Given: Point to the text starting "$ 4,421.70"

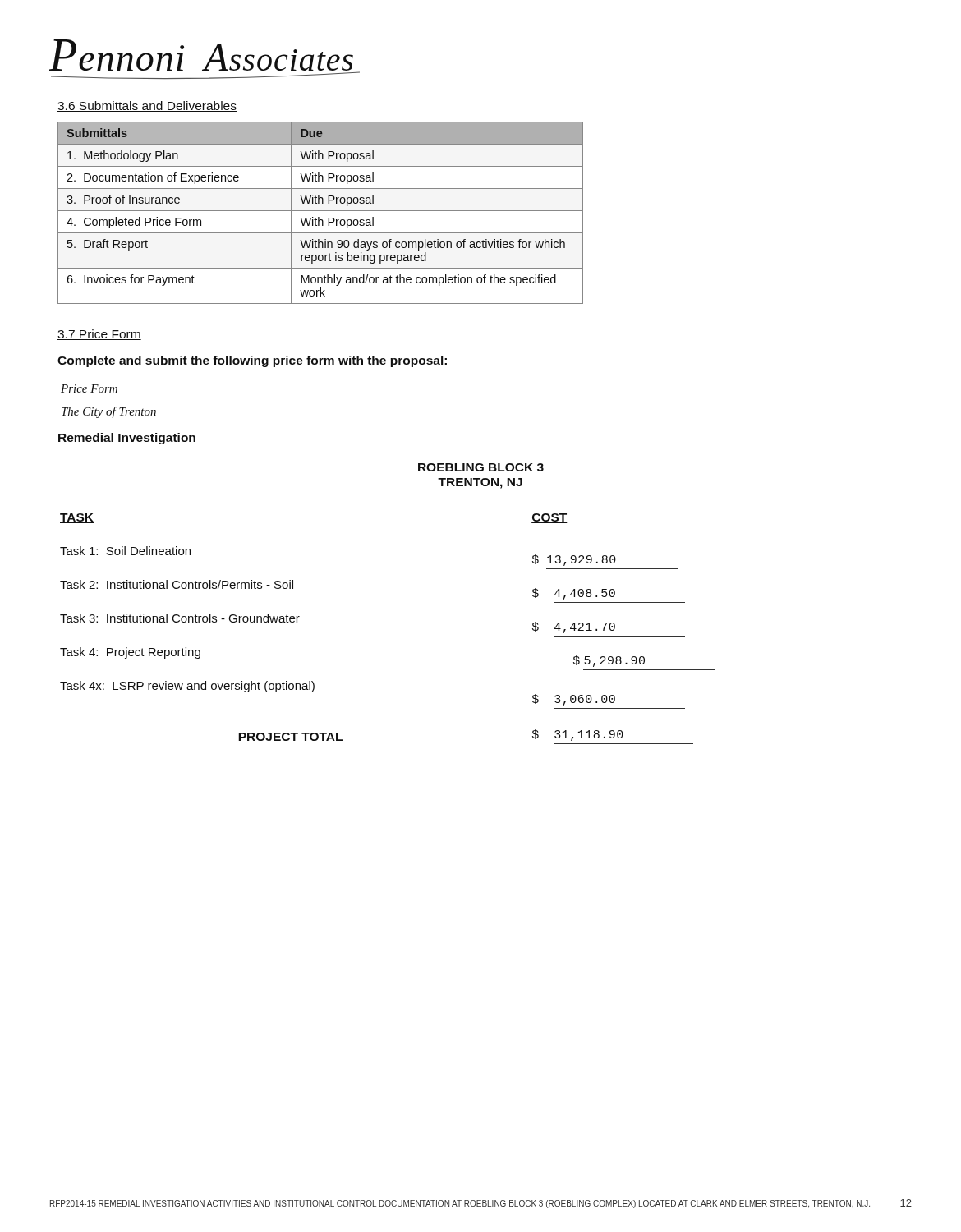Looking at the screenshot, I should click(608, 629).
